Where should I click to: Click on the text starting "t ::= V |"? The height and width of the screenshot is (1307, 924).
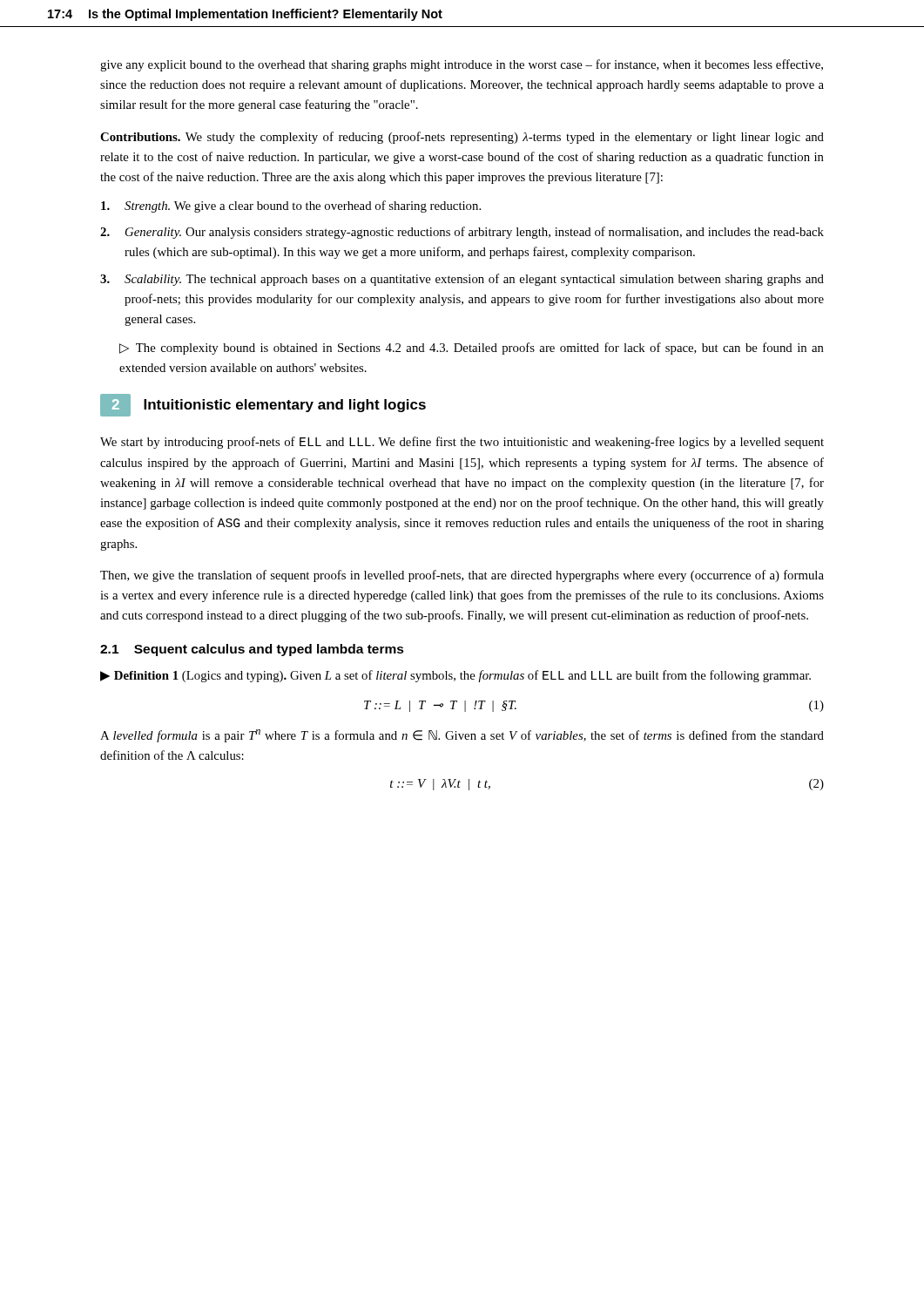coord(462,784)
